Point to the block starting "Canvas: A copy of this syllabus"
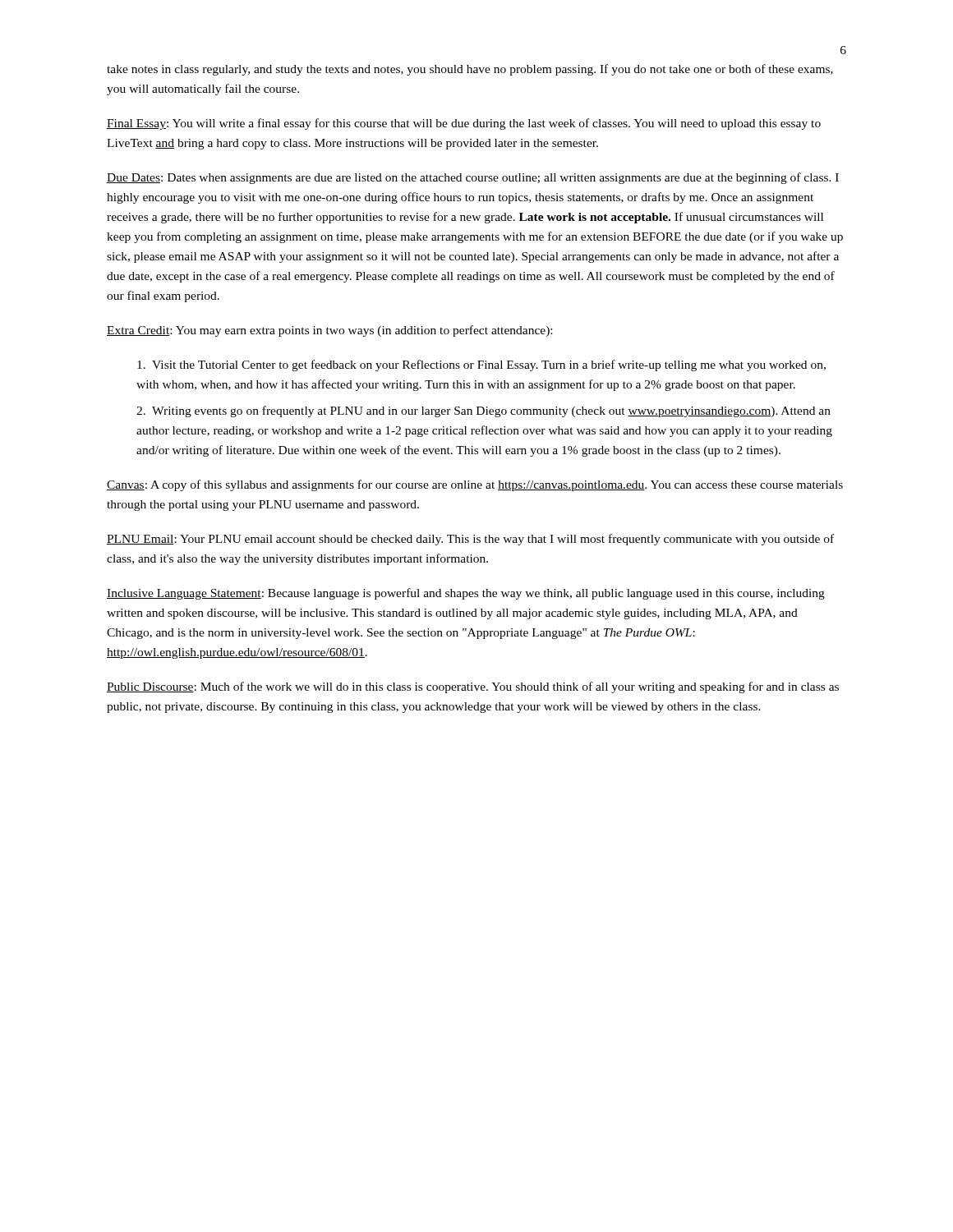The height and width of the screenshot is (1232, 953). click(475, 494)
